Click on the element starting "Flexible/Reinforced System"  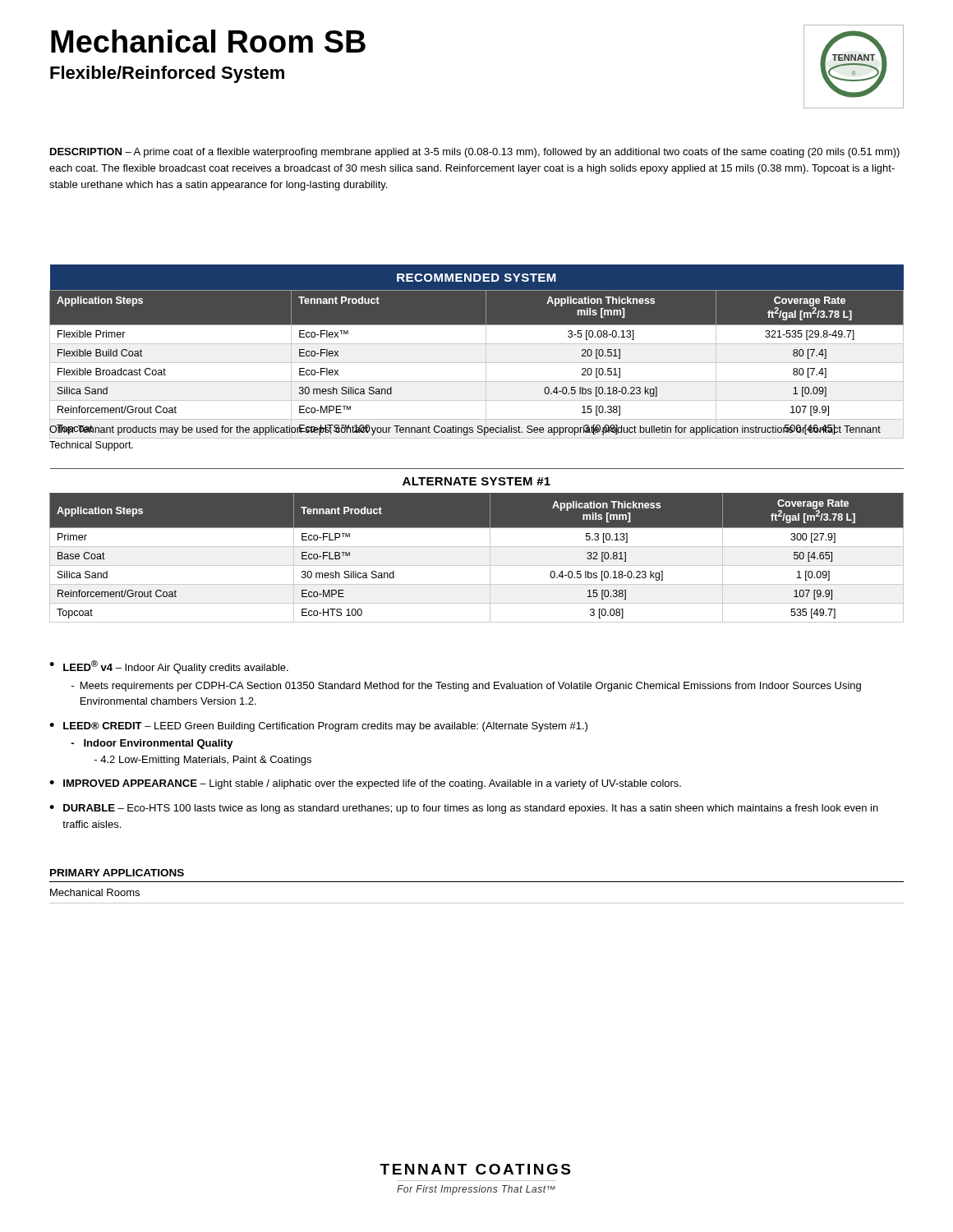tap(167, 72)
